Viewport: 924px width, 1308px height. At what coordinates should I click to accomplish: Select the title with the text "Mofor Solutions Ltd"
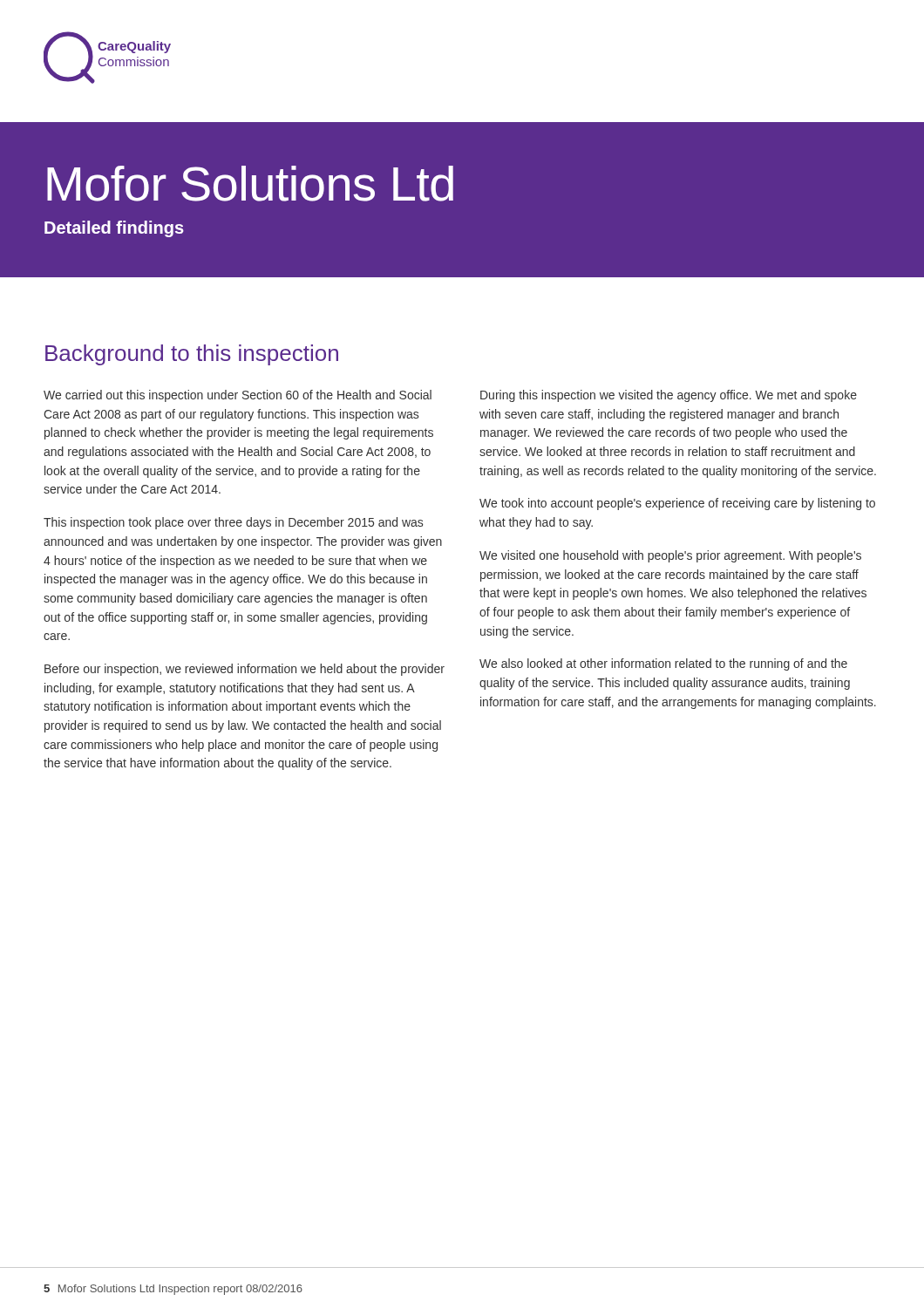[x=462, y=184]
